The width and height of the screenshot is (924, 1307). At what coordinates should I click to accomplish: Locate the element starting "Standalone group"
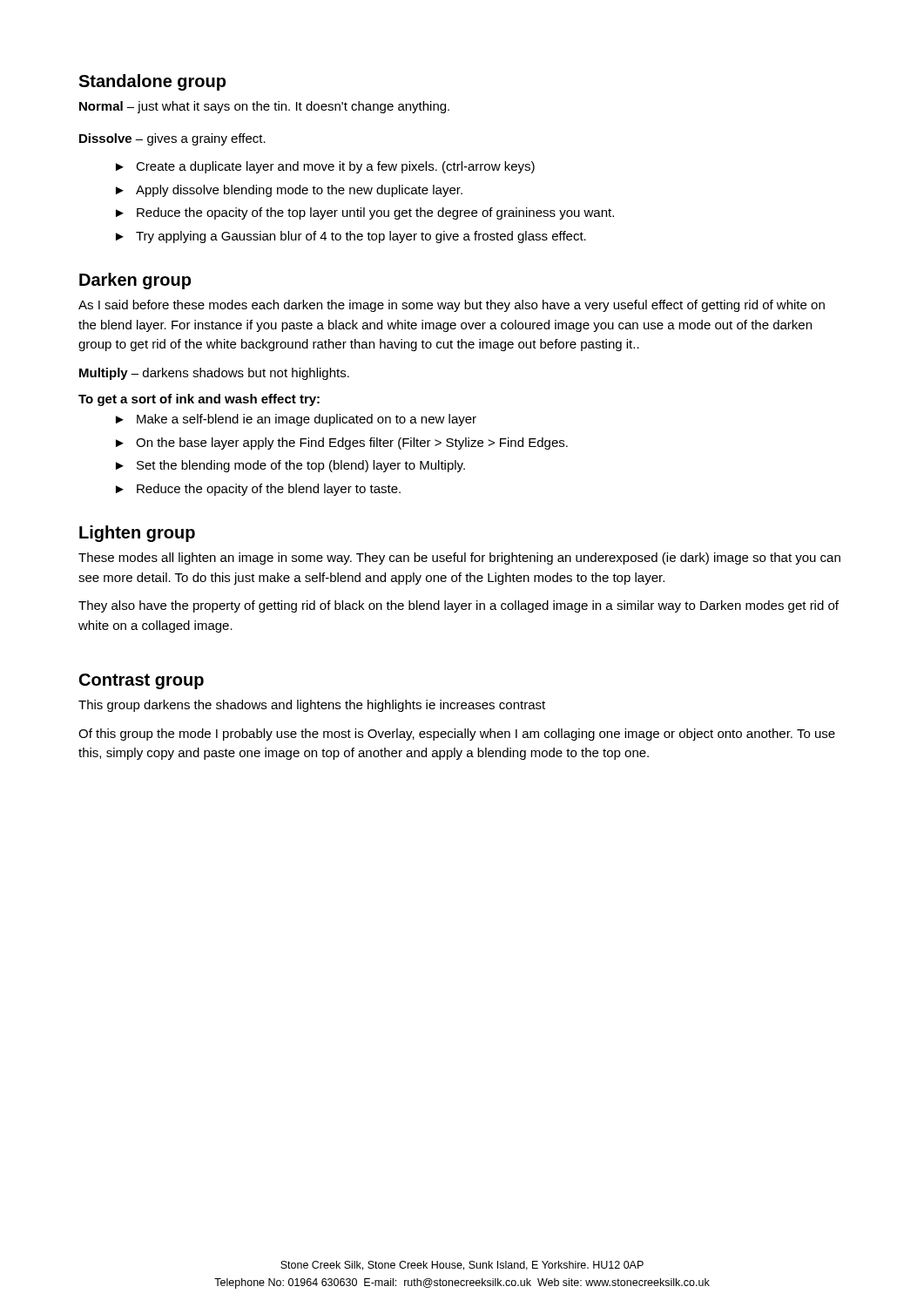point(152,81)
